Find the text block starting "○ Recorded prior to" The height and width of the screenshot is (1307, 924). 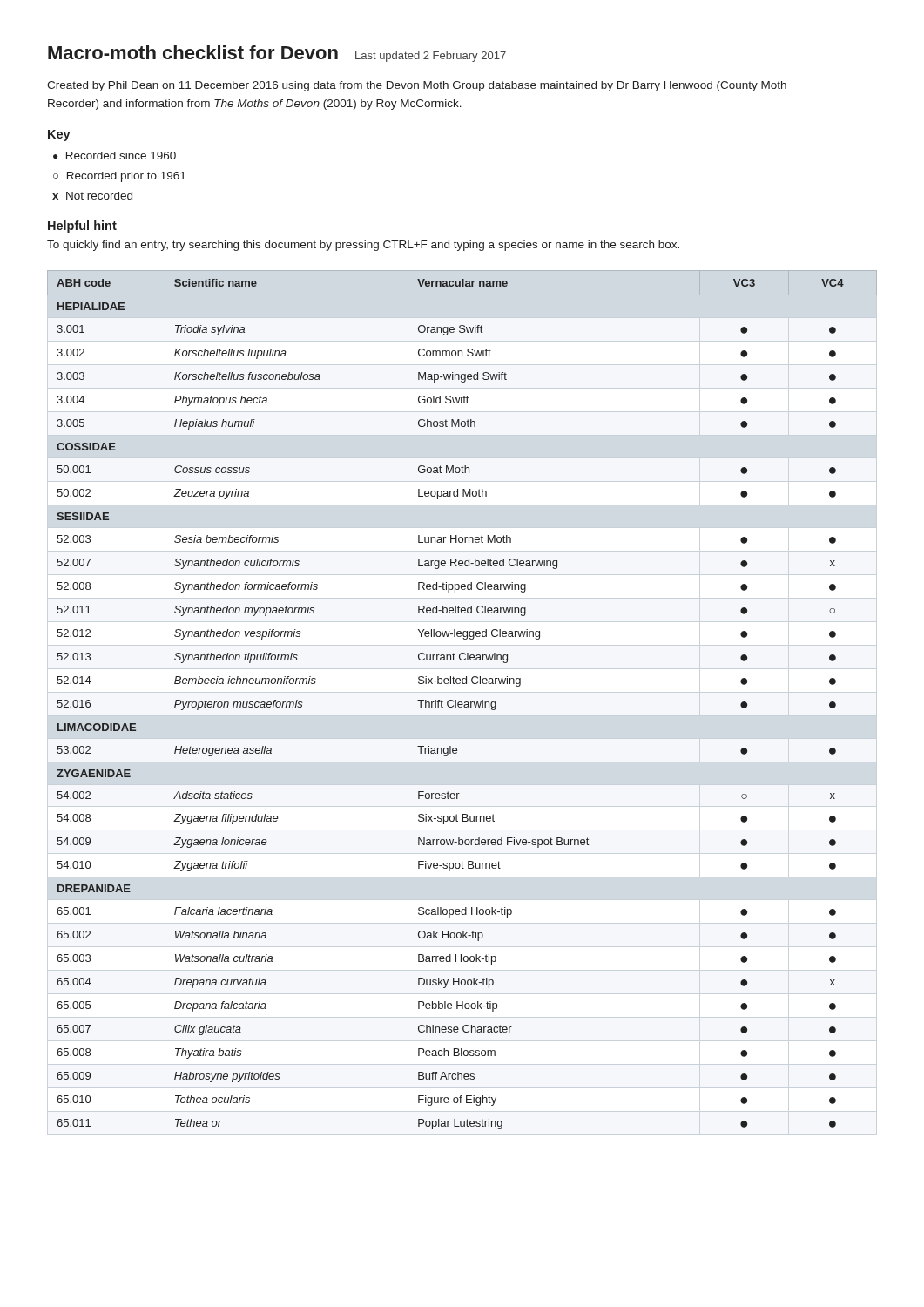[119, 175]
